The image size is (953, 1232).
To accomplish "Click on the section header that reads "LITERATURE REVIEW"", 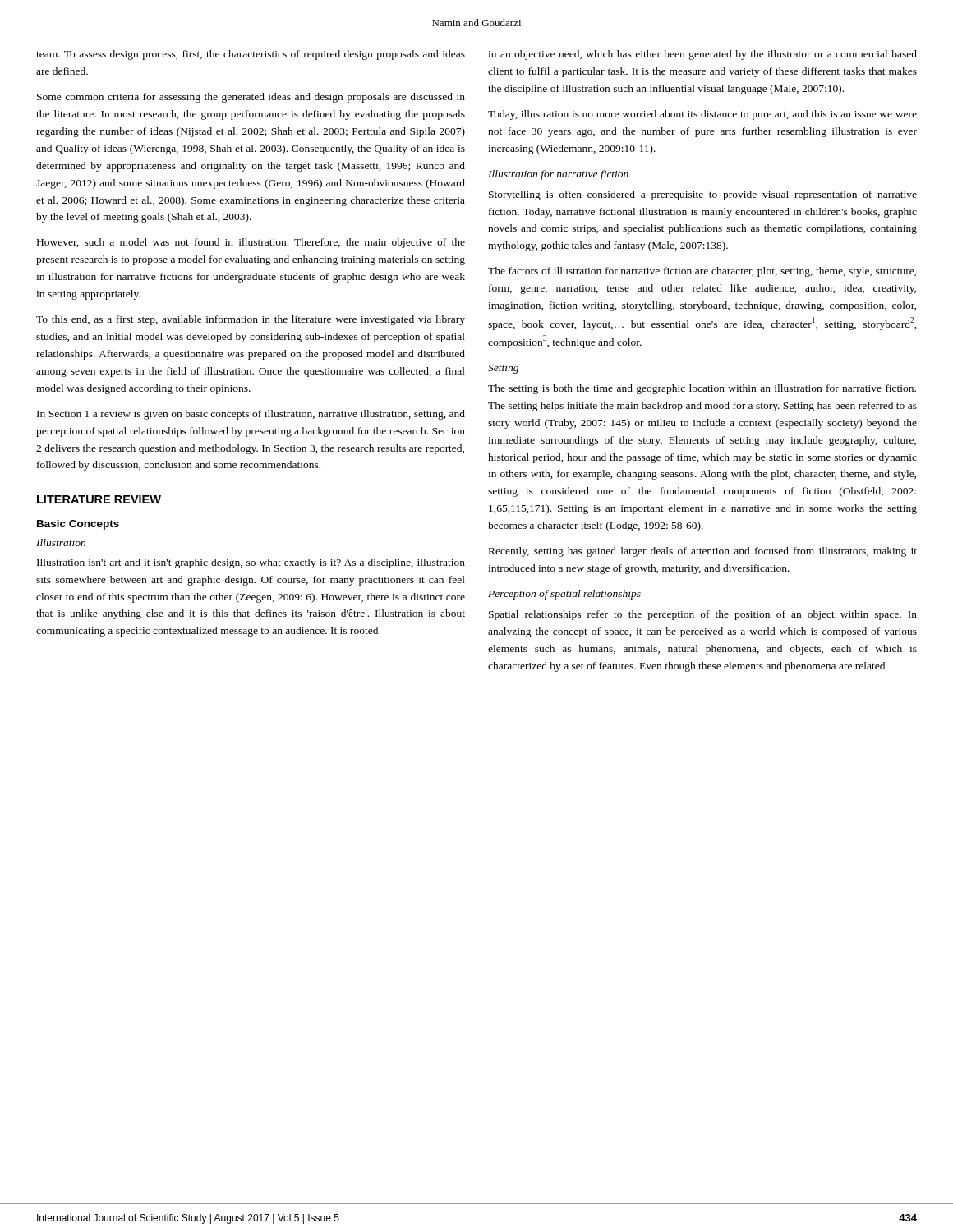I will click(99, 500).
